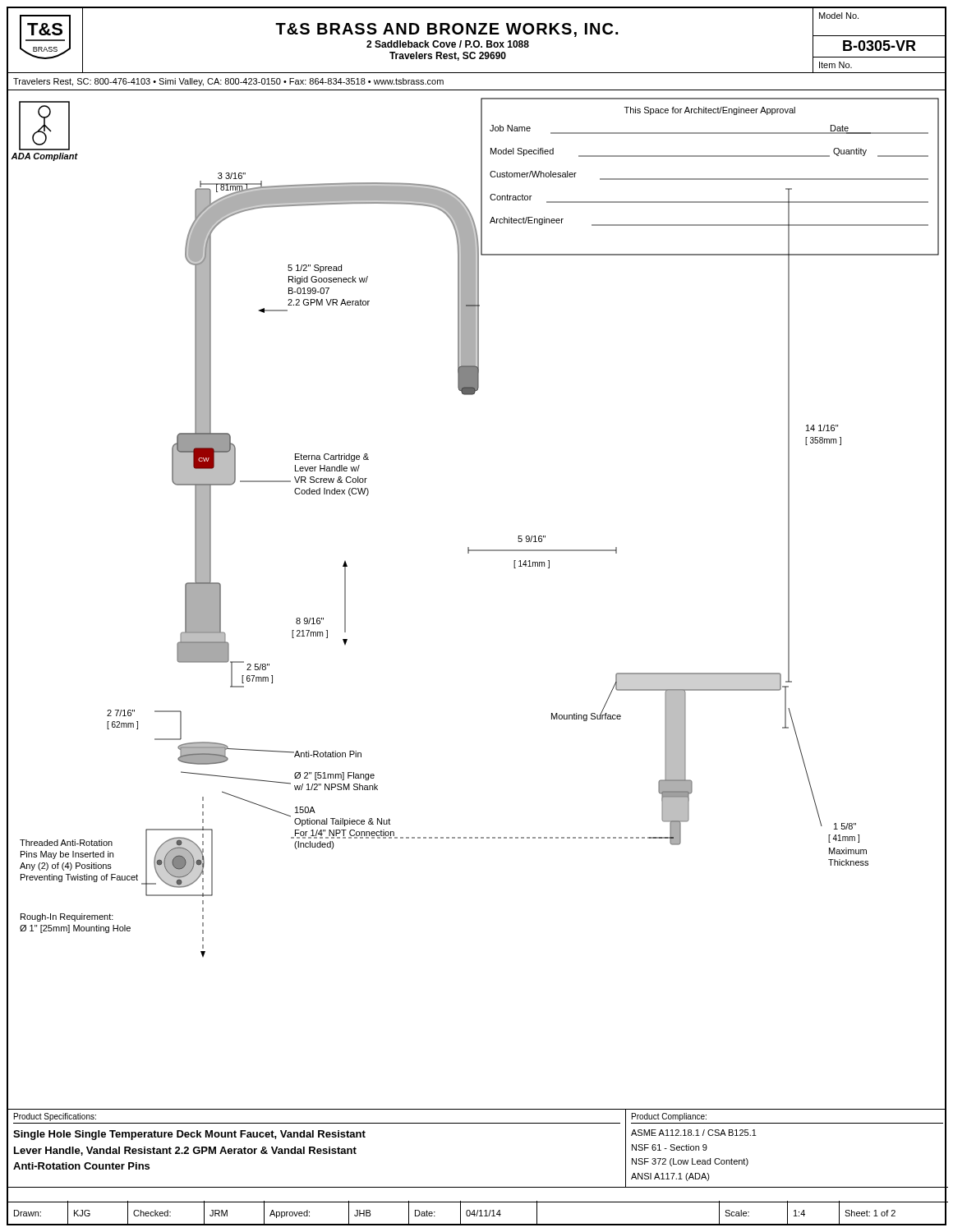Find the region starting "Model No. B-0305-VR Item No."
Image resolution: width=953 pixels, height=1232 pixels.
coord(879,40)
